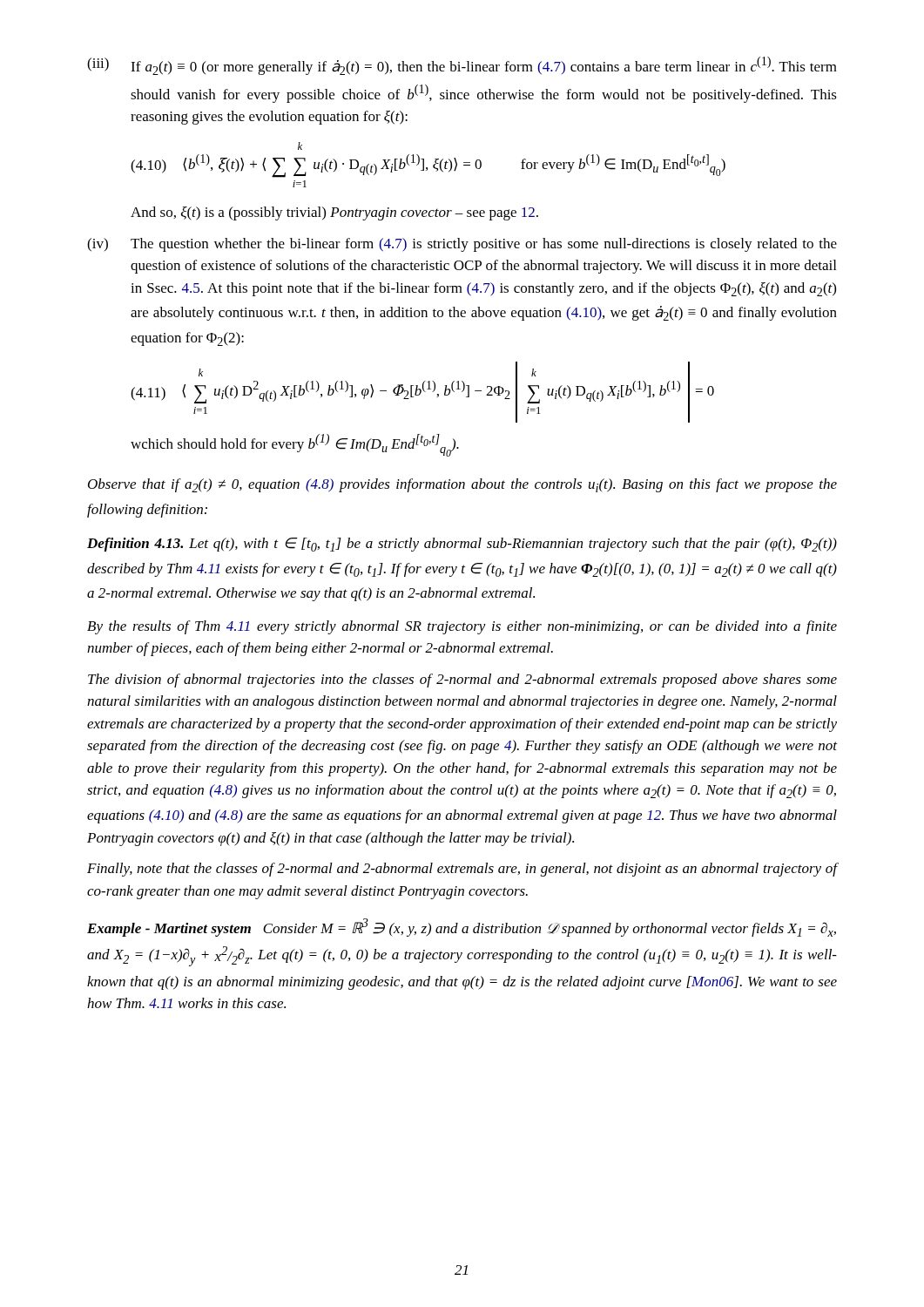
Task: Select the text block containing "Definition 4.13. Let"
Action: tap(462, 568)
